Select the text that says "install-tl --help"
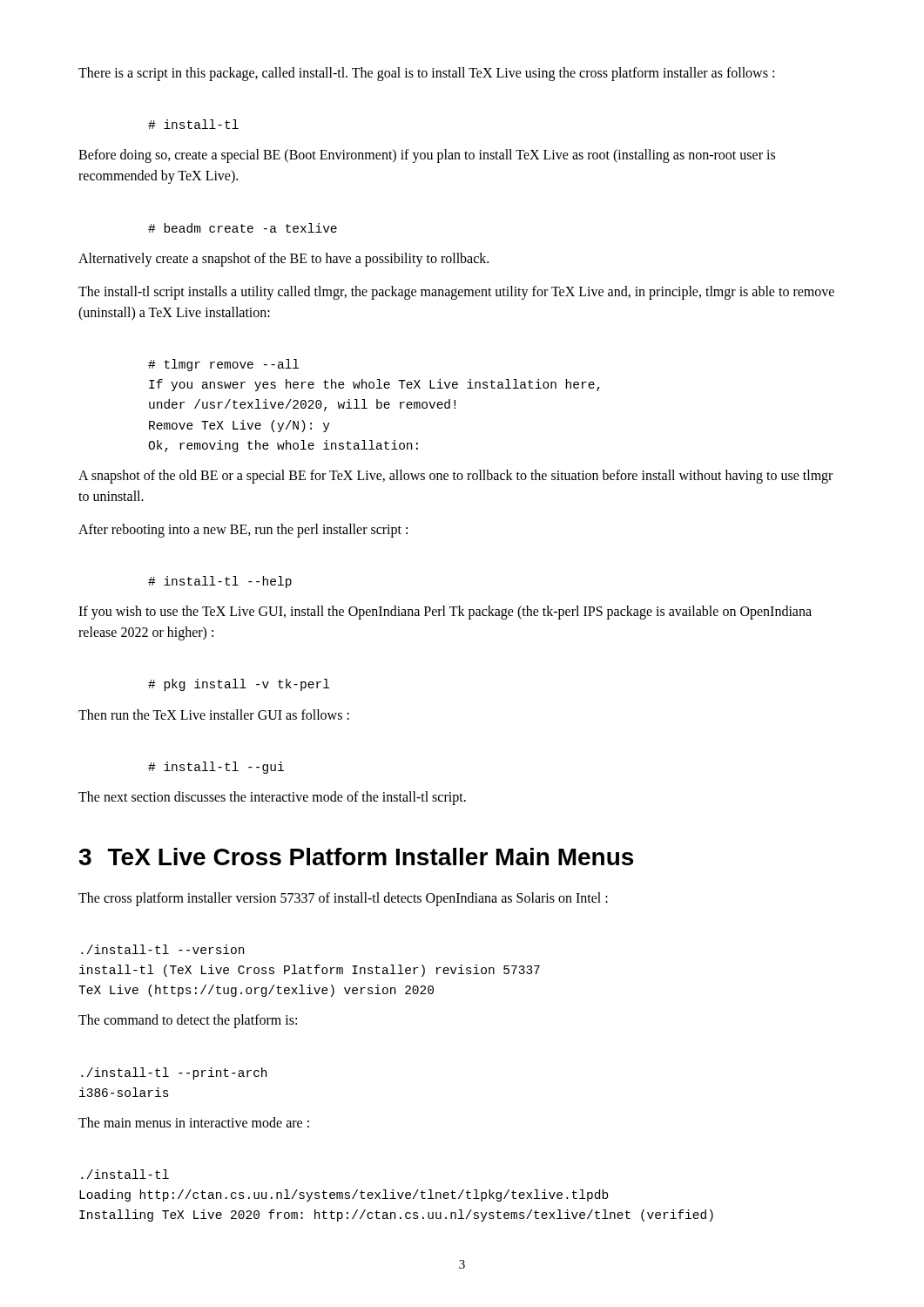924x1307 pixels. [220, 582]
